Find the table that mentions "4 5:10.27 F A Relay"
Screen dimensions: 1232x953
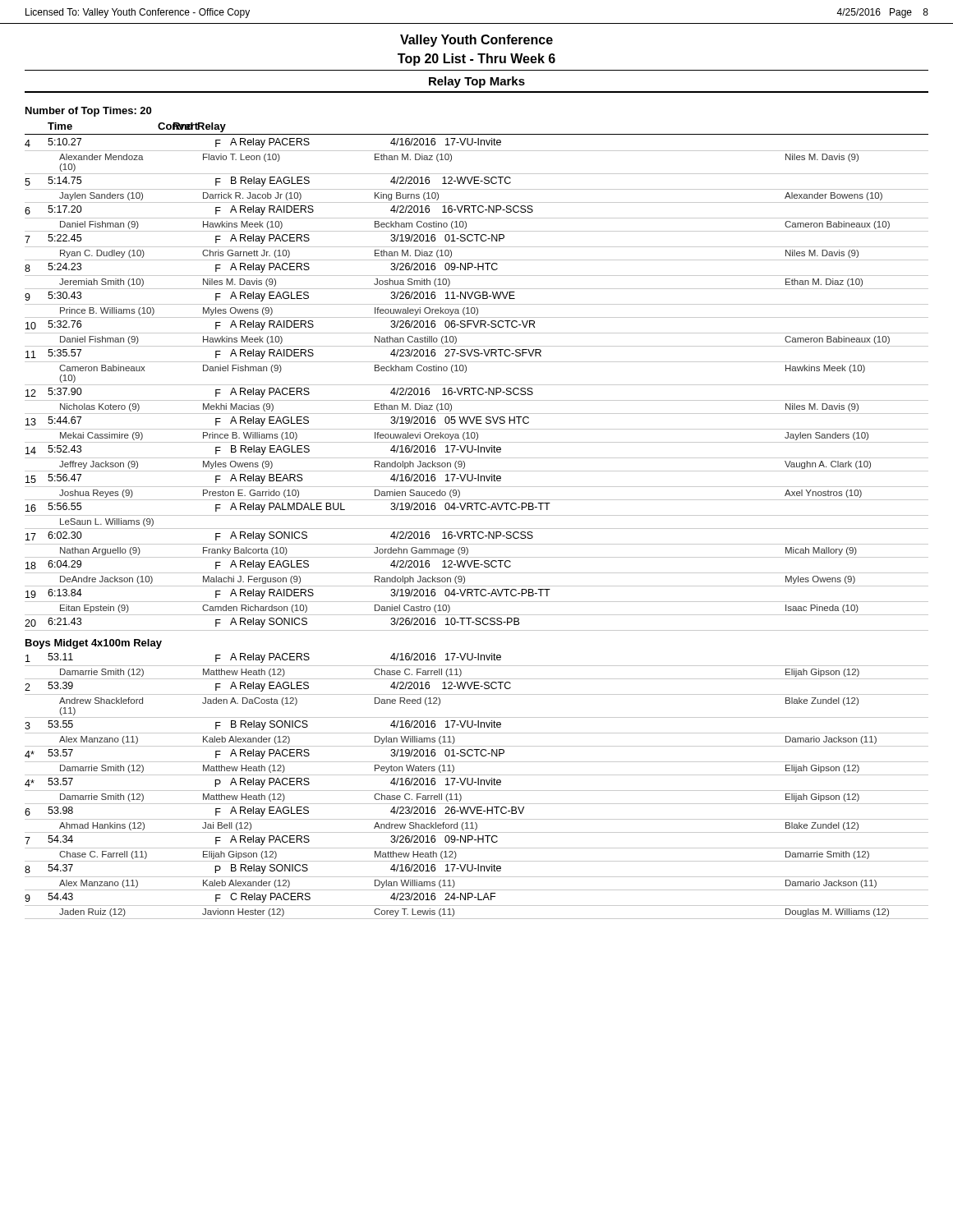[x=476, y=383]
